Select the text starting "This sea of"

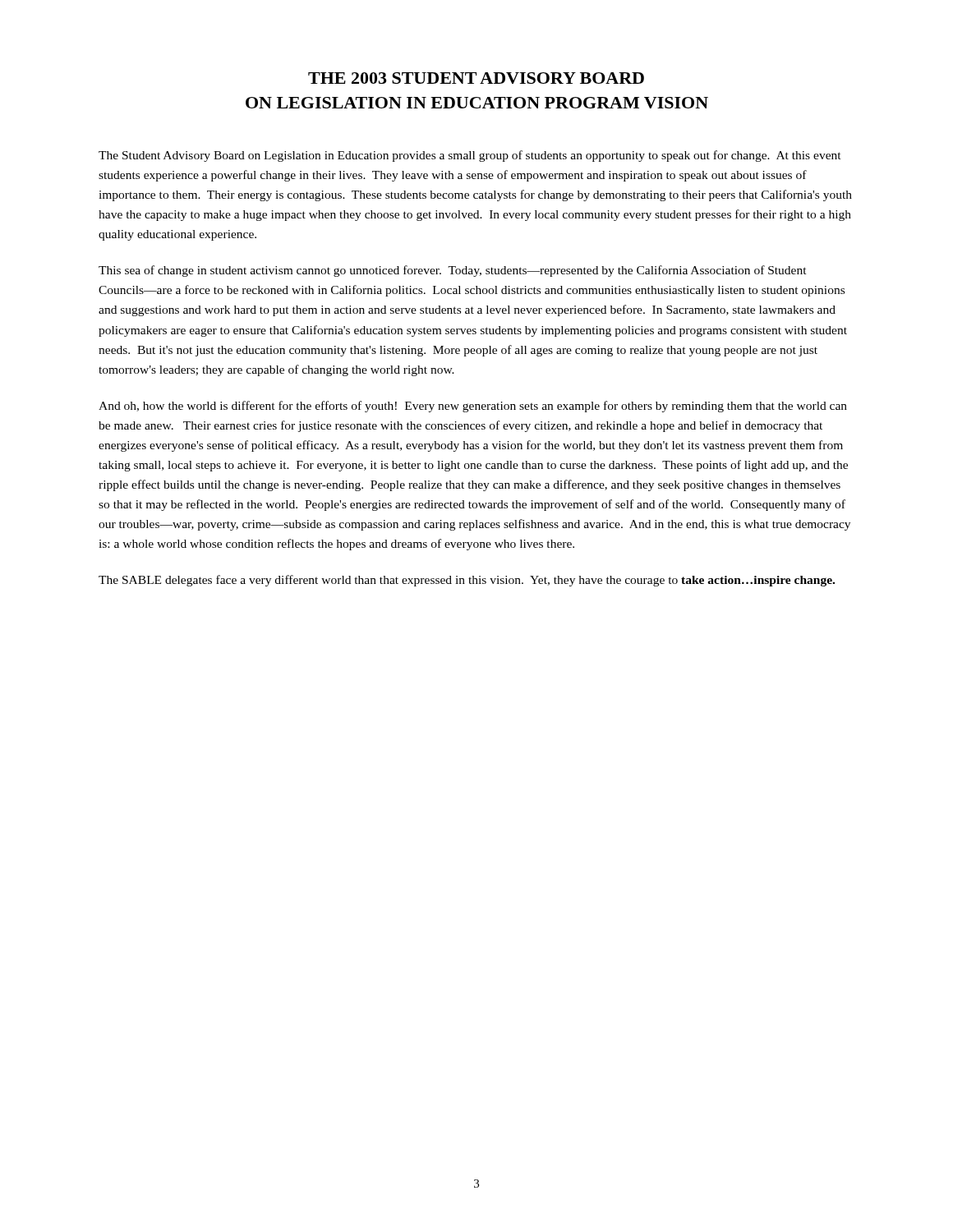tap(473, 319)
